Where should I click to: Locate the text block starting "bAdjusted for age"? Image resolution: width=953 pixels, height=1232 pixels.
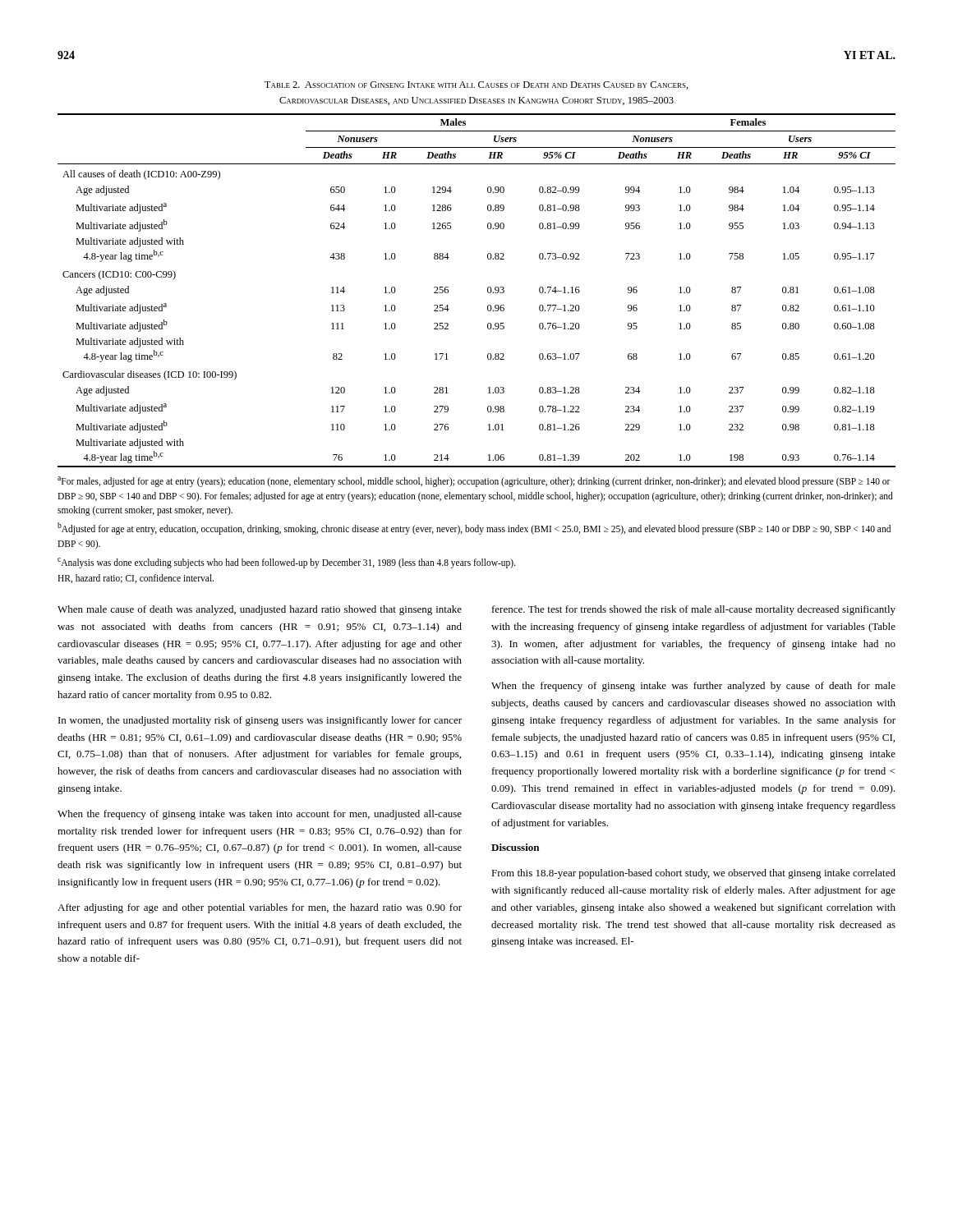[476, 536]
